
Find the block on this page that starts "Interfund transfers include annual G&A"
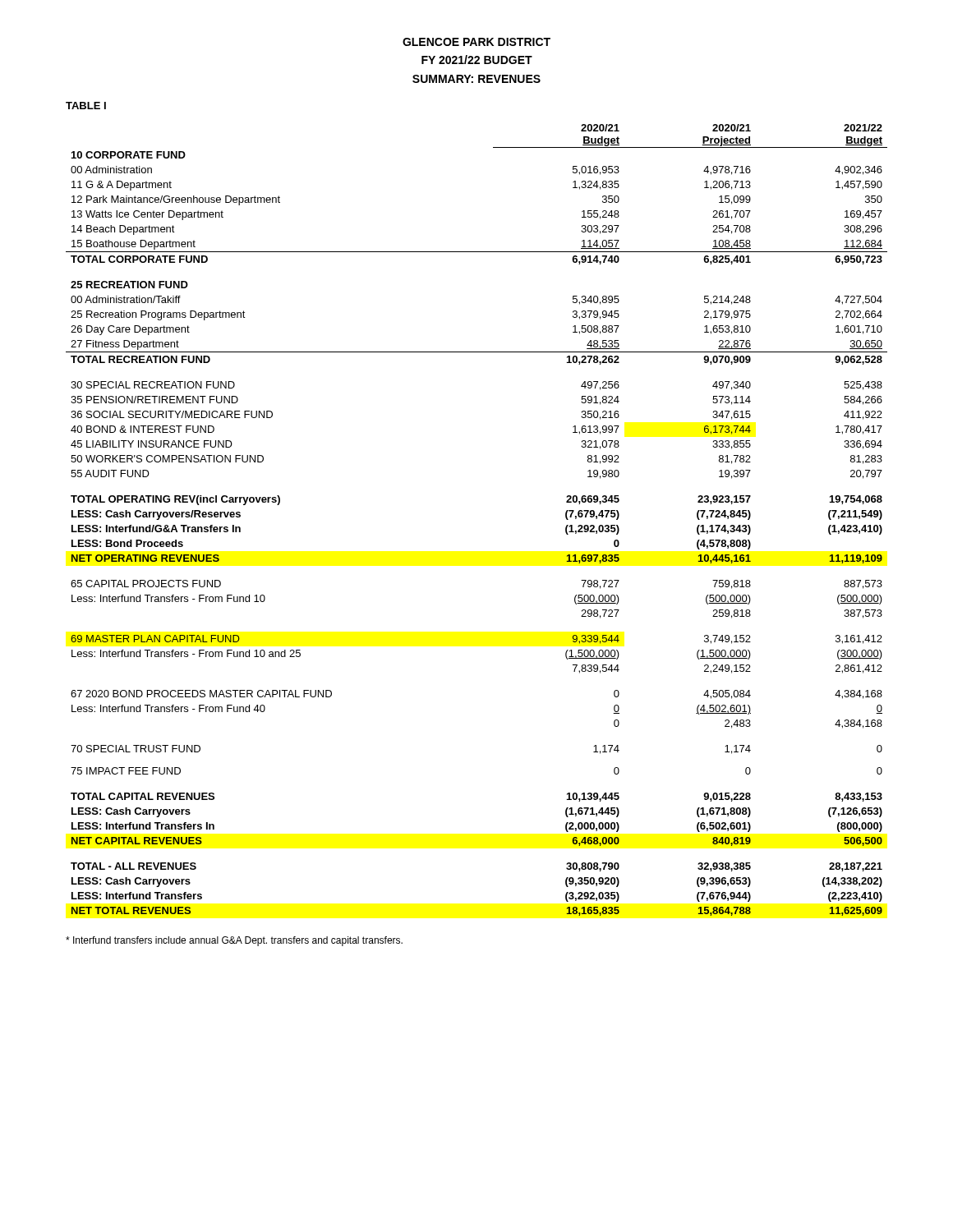point(235,940)
